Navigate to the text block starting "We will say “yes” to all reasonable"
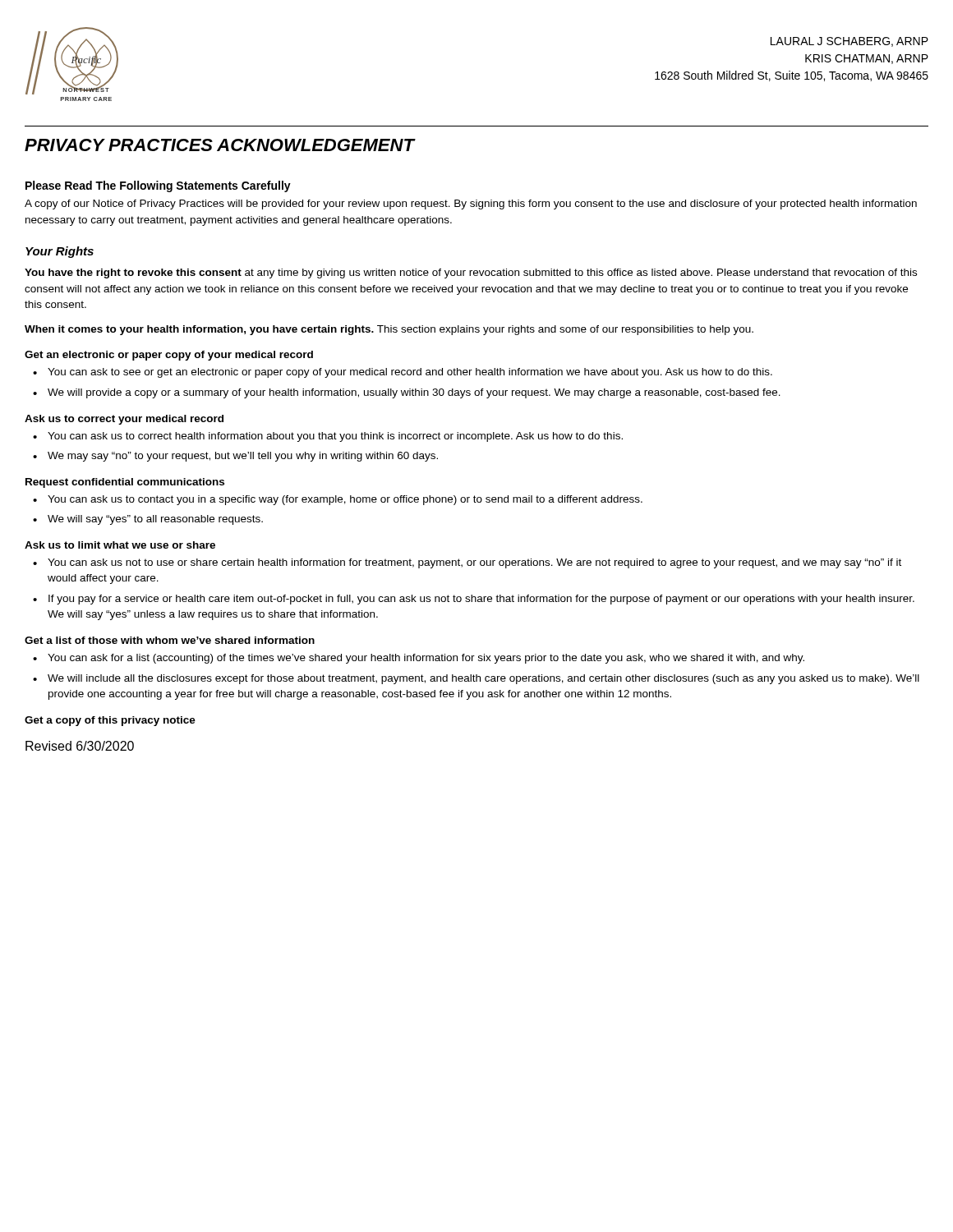The width and height of the screenshot is (953, 1232). click(x=156, y=519)
